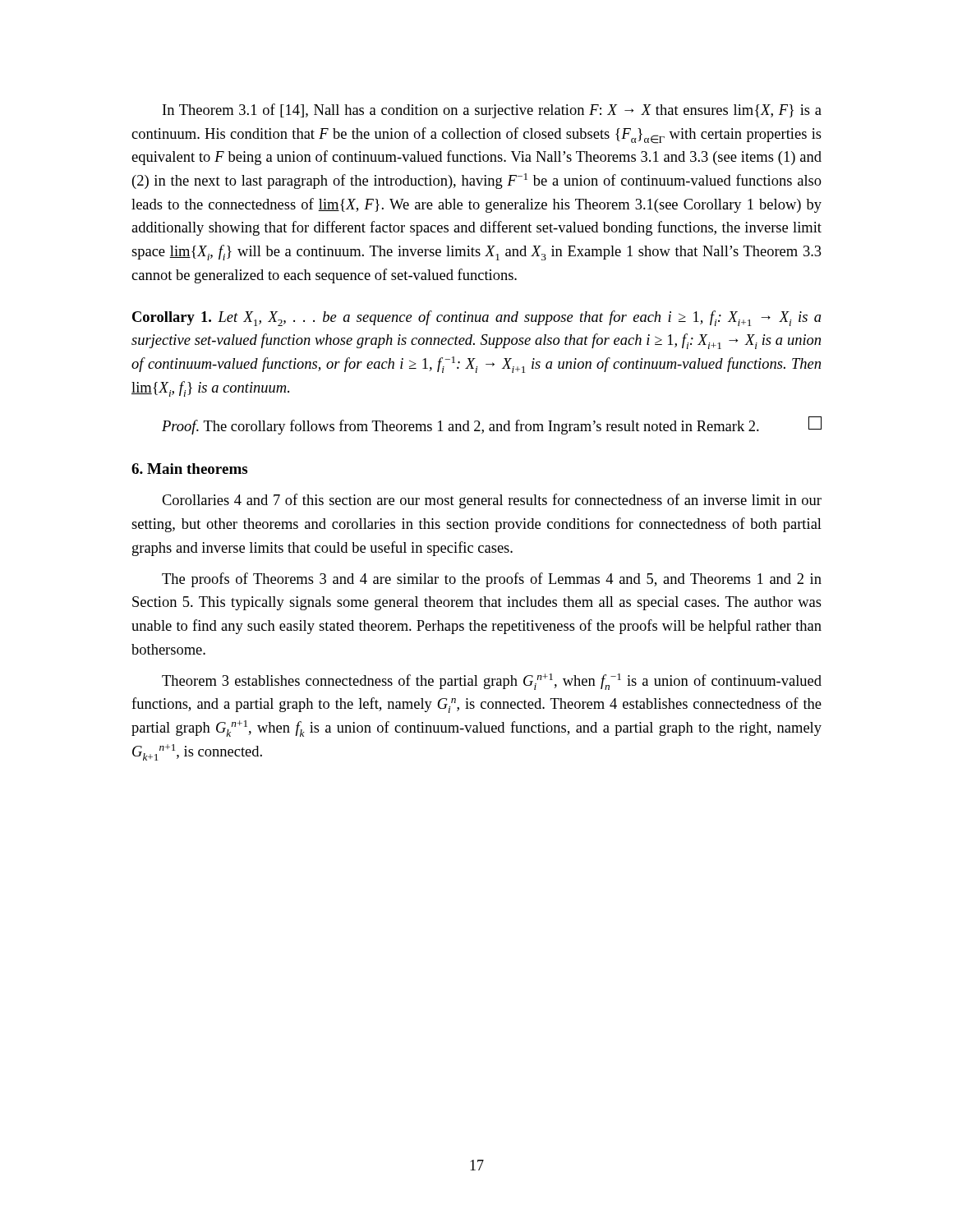Navigate to the region starting "Proof. The corollary follows from Theorems"
953x1232 pixels.
tap(476, 426)
